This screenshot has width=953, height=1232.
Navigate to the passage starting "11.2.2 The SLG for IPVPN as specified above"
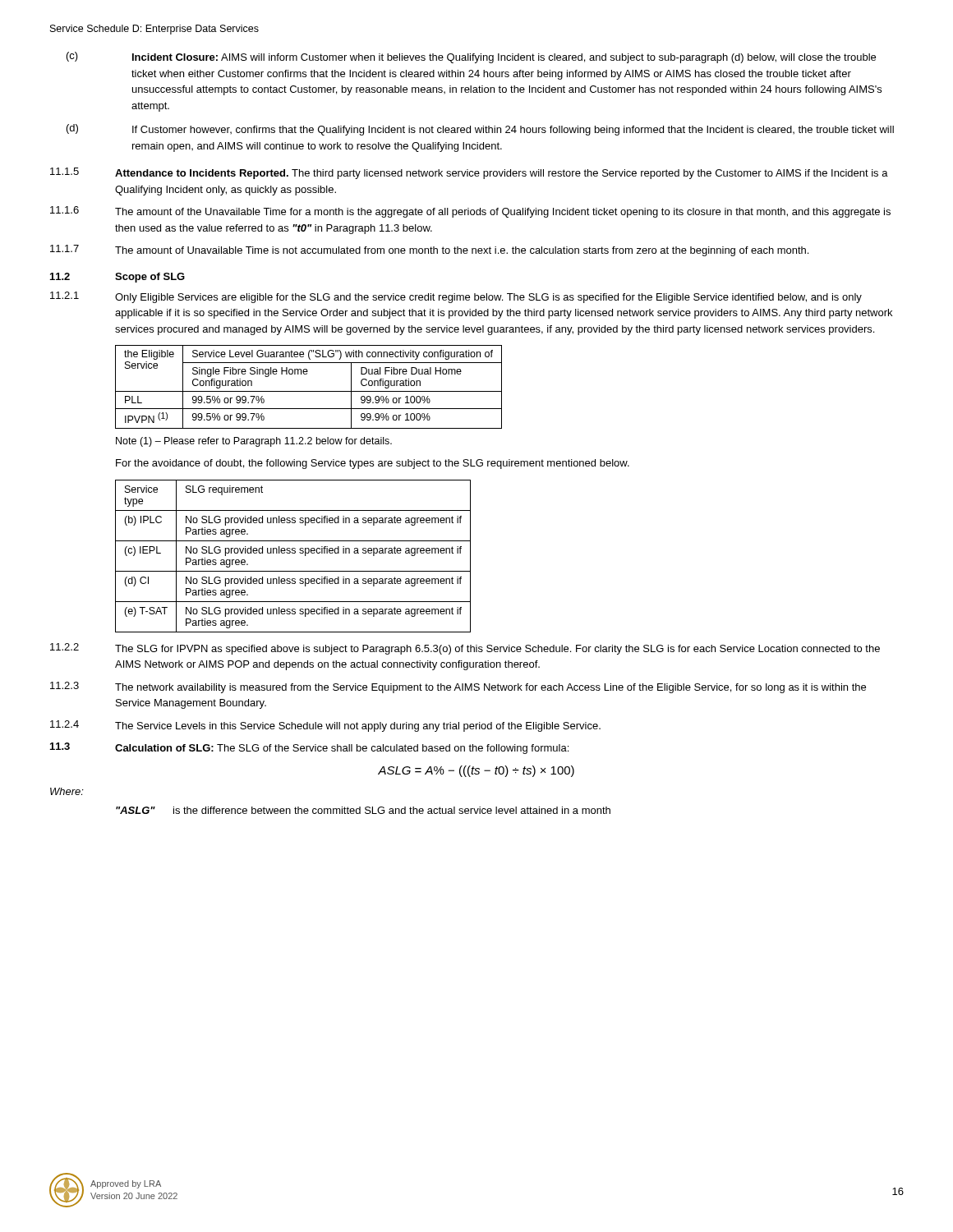pyautogui.click(x=476, y=656)
